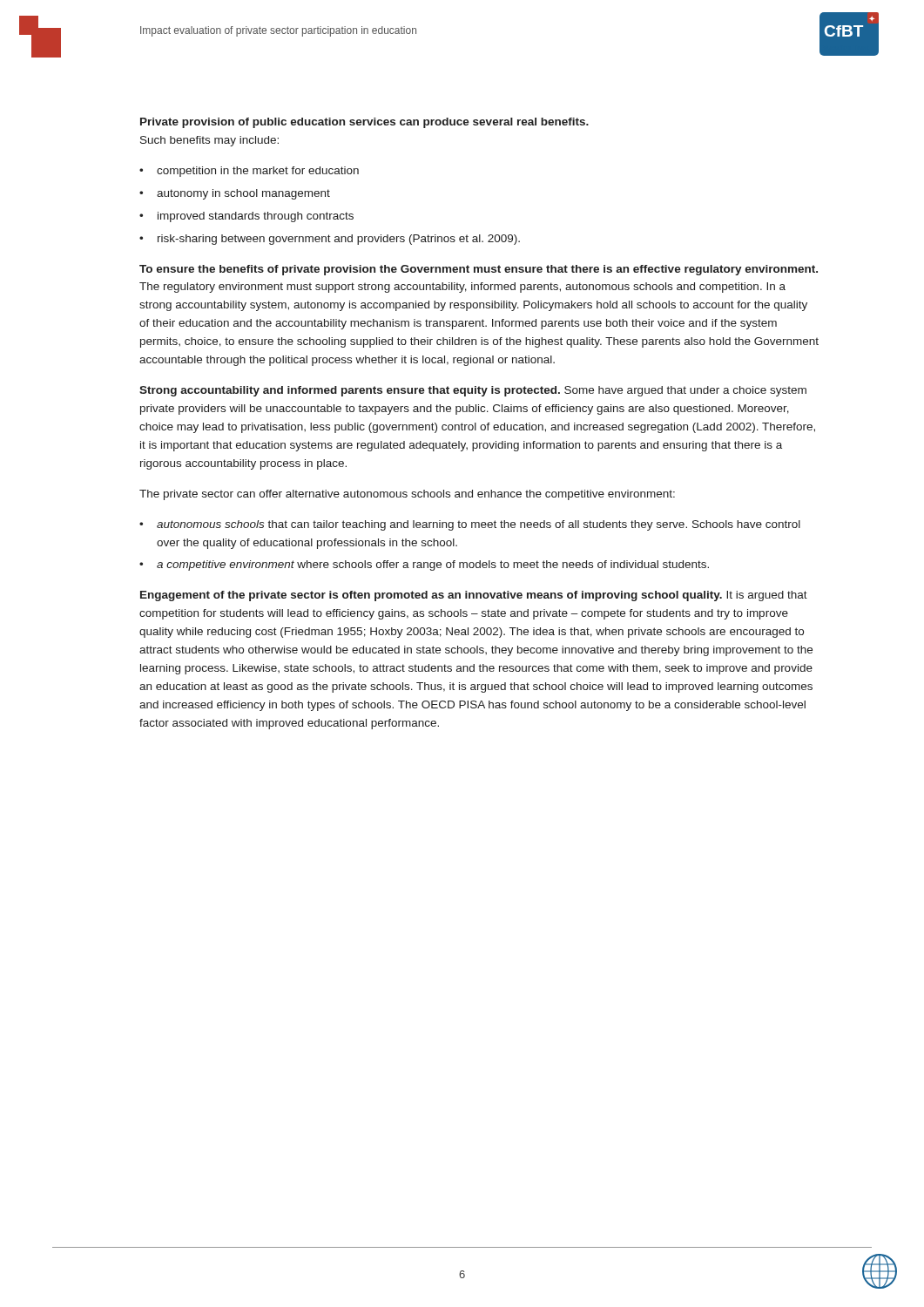Locate the block of text that opens with "autonomous schools that can tailor teaching"
The height and width of the screenshot is (1307, 924).
pos(479,533)
